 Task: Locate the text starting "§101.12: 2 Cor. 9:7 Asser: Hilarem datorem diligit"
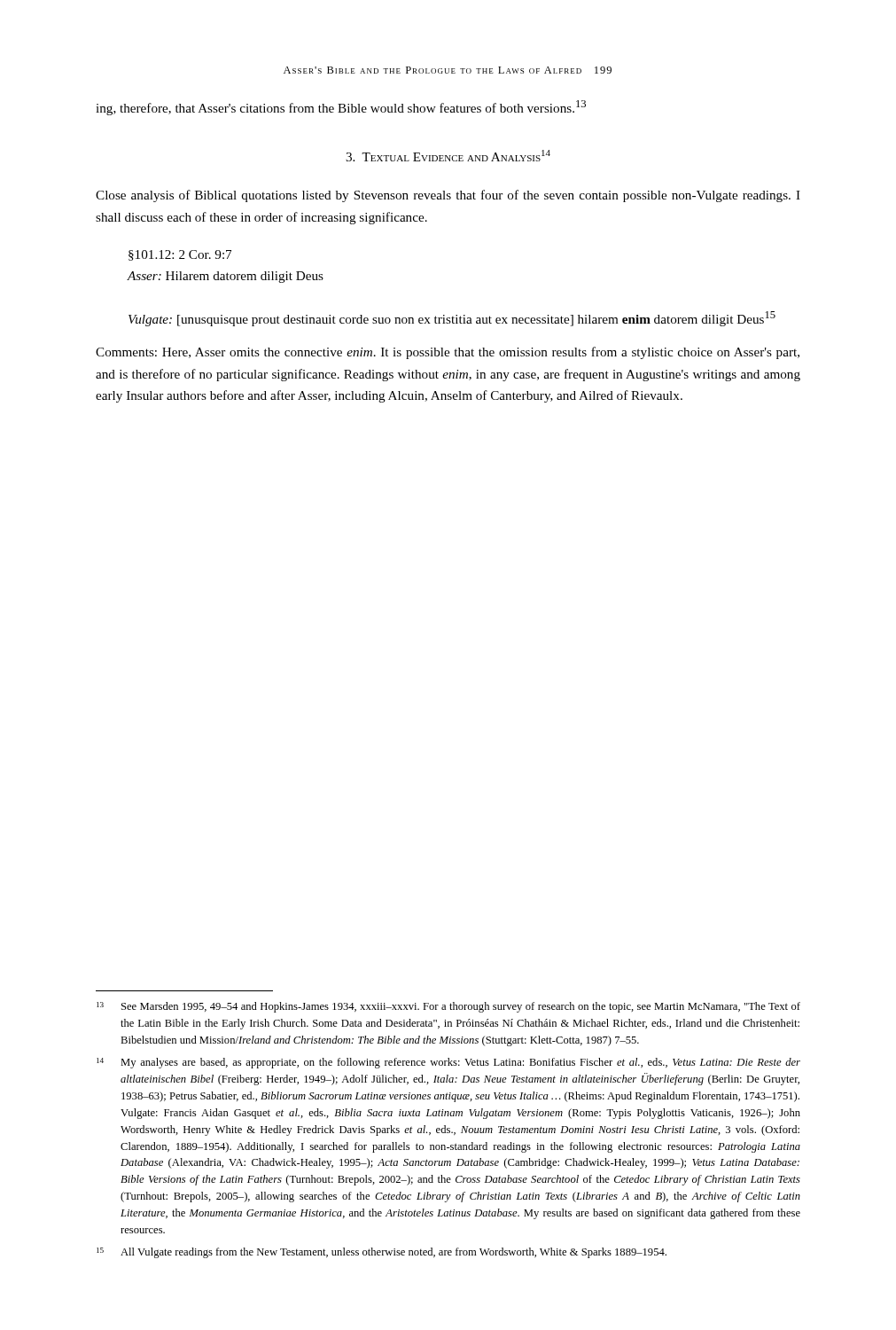pyautogui.click(x=180, y=255)
